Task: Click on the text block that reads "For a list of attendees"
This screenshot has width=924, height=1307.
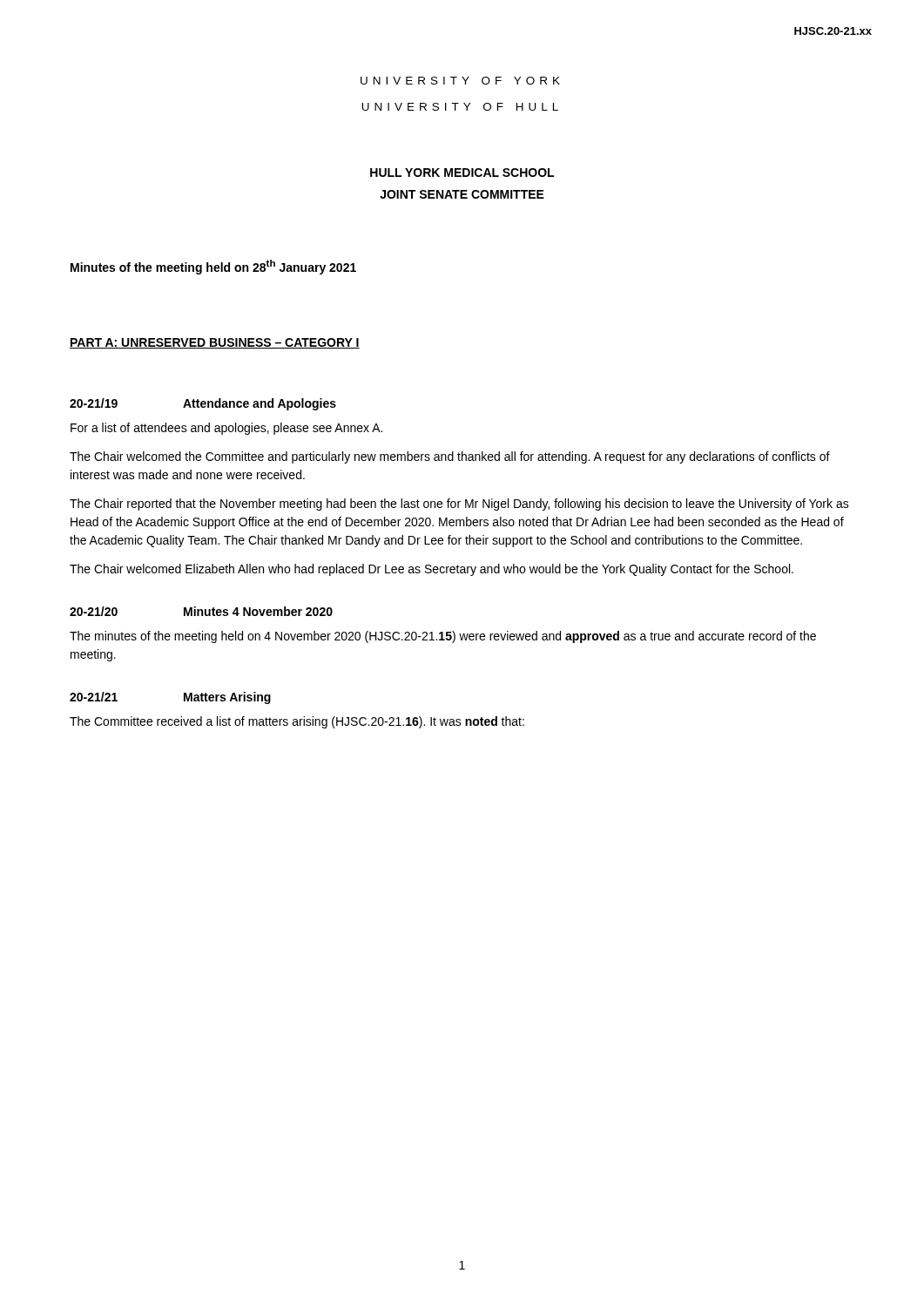Action: pyautogui.click(x=227, y=428)
